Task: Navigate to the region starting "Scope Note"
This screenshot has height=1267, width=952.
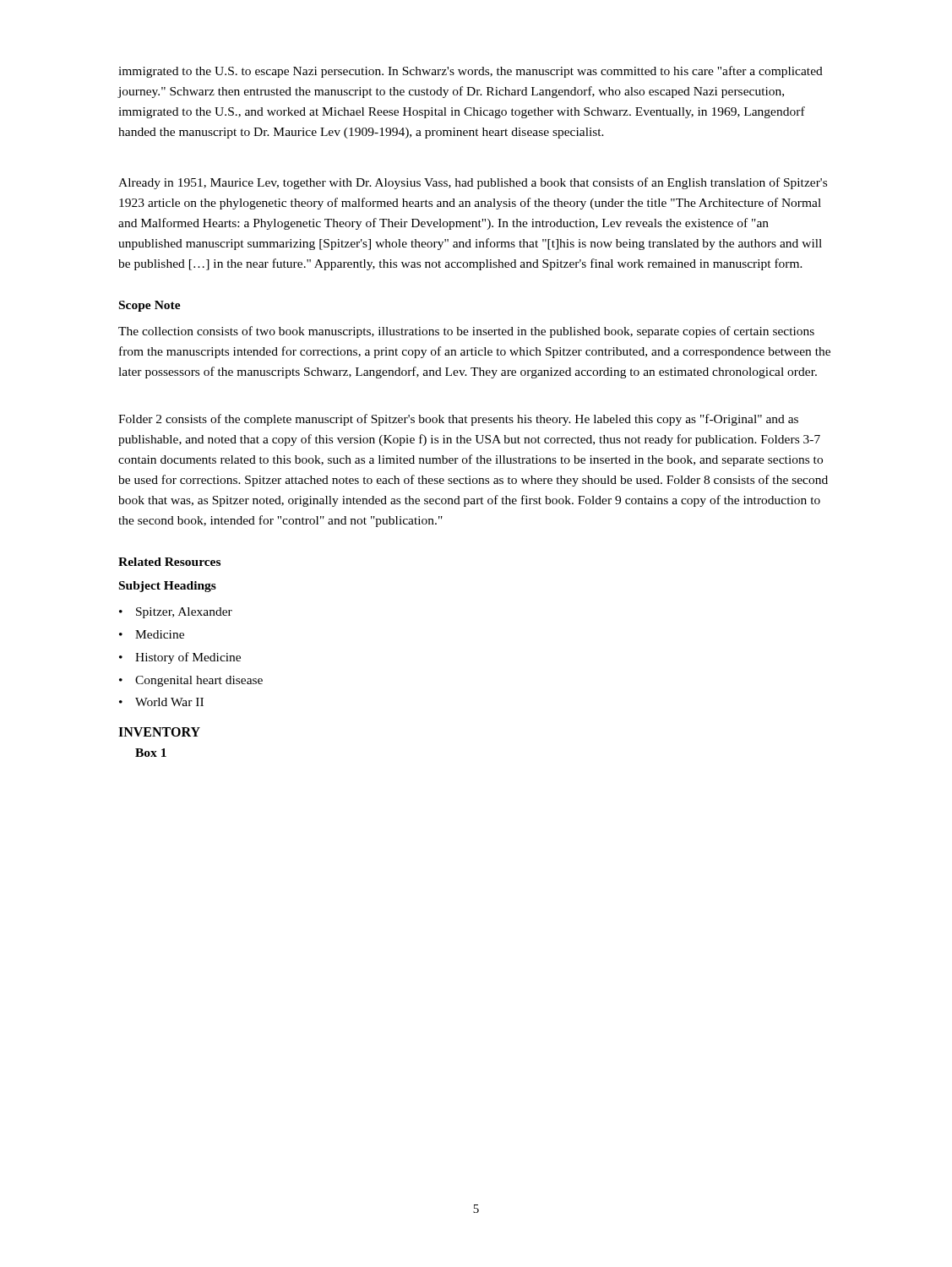Action: point(149,305)
